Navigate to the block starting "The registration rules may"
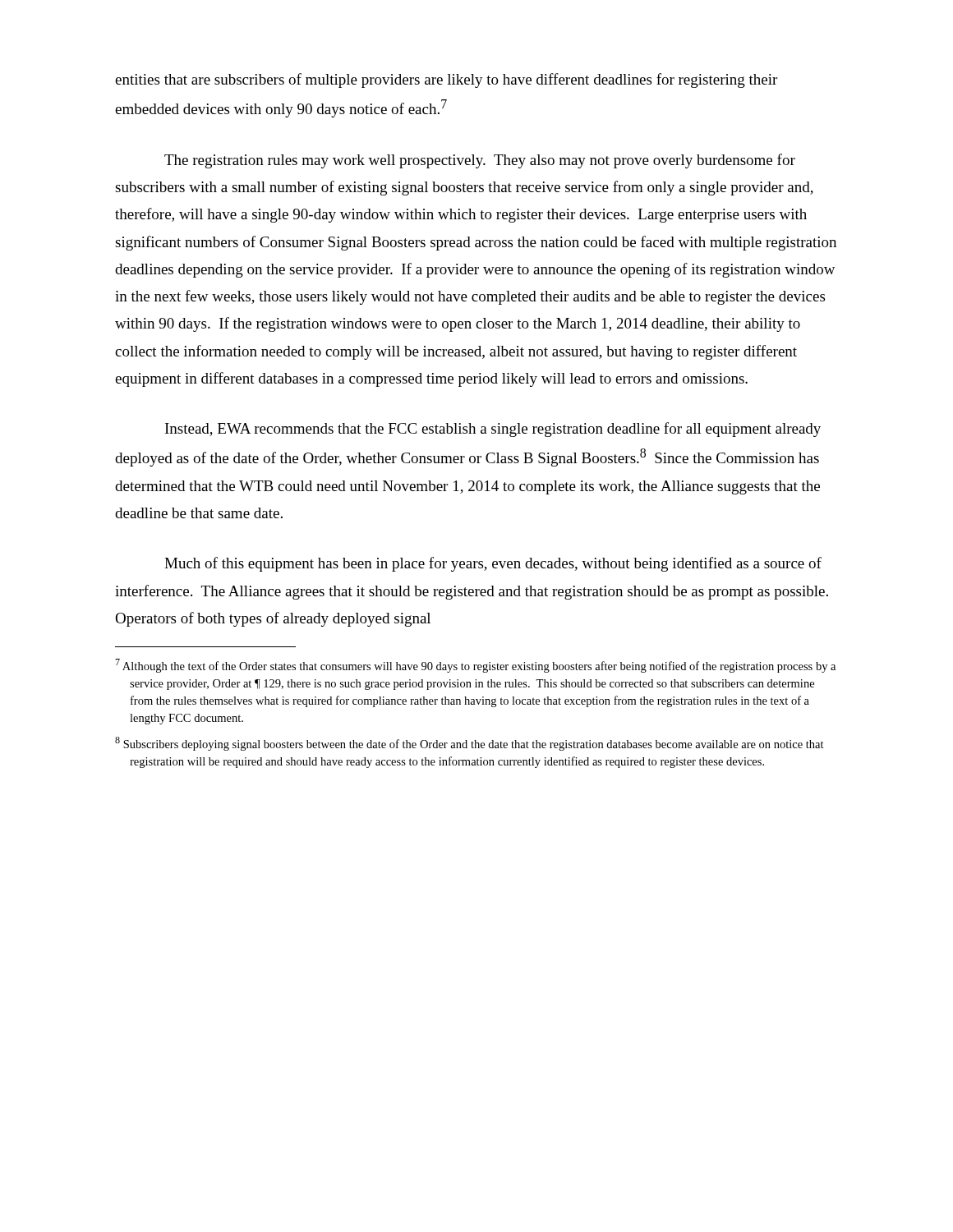Image resolution: width=953 pixels, height=1232 pixels. coord(476,269)
